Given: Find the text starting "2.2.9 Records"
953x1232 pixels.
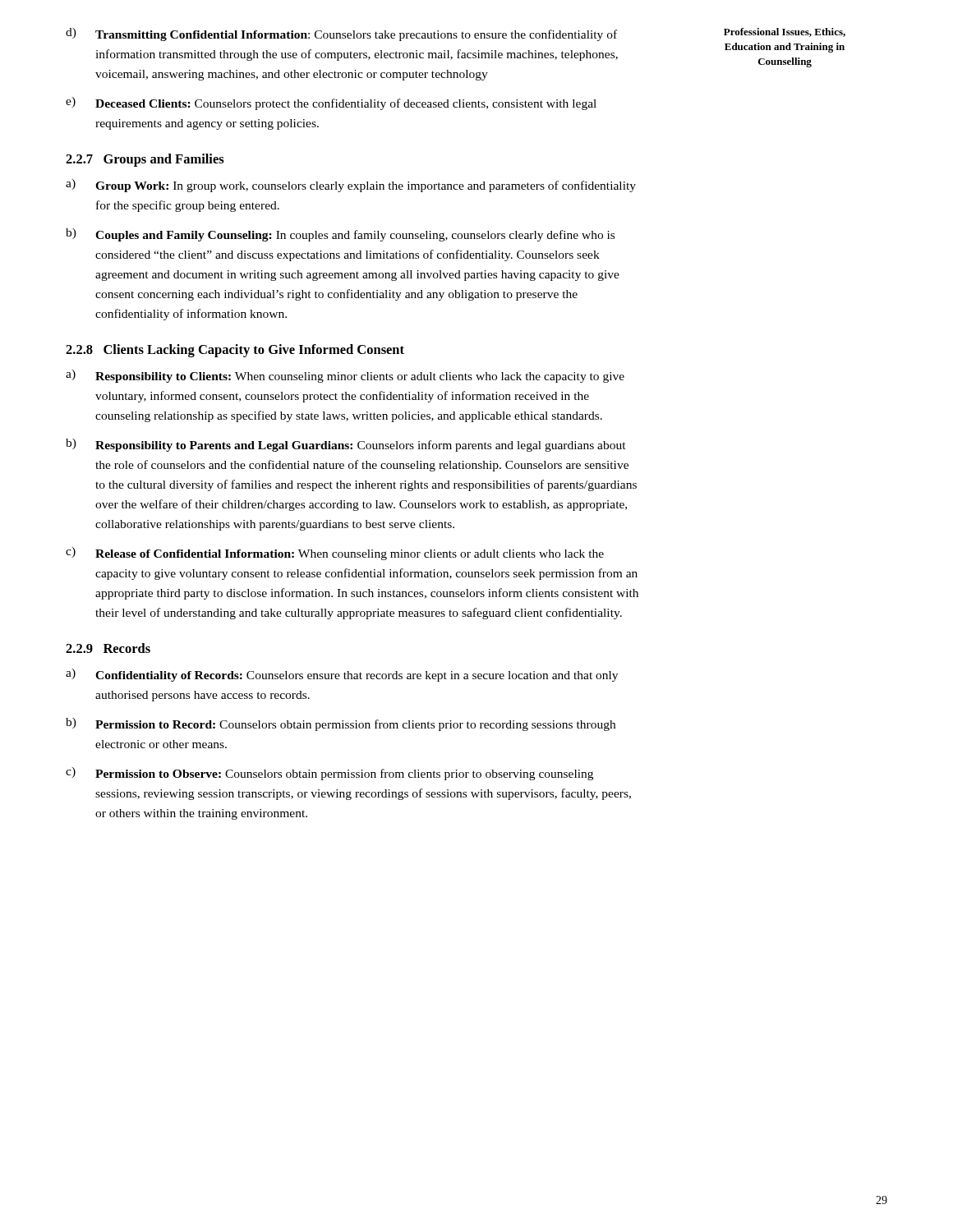Looking at the screenshot, I should pos(108,649).
